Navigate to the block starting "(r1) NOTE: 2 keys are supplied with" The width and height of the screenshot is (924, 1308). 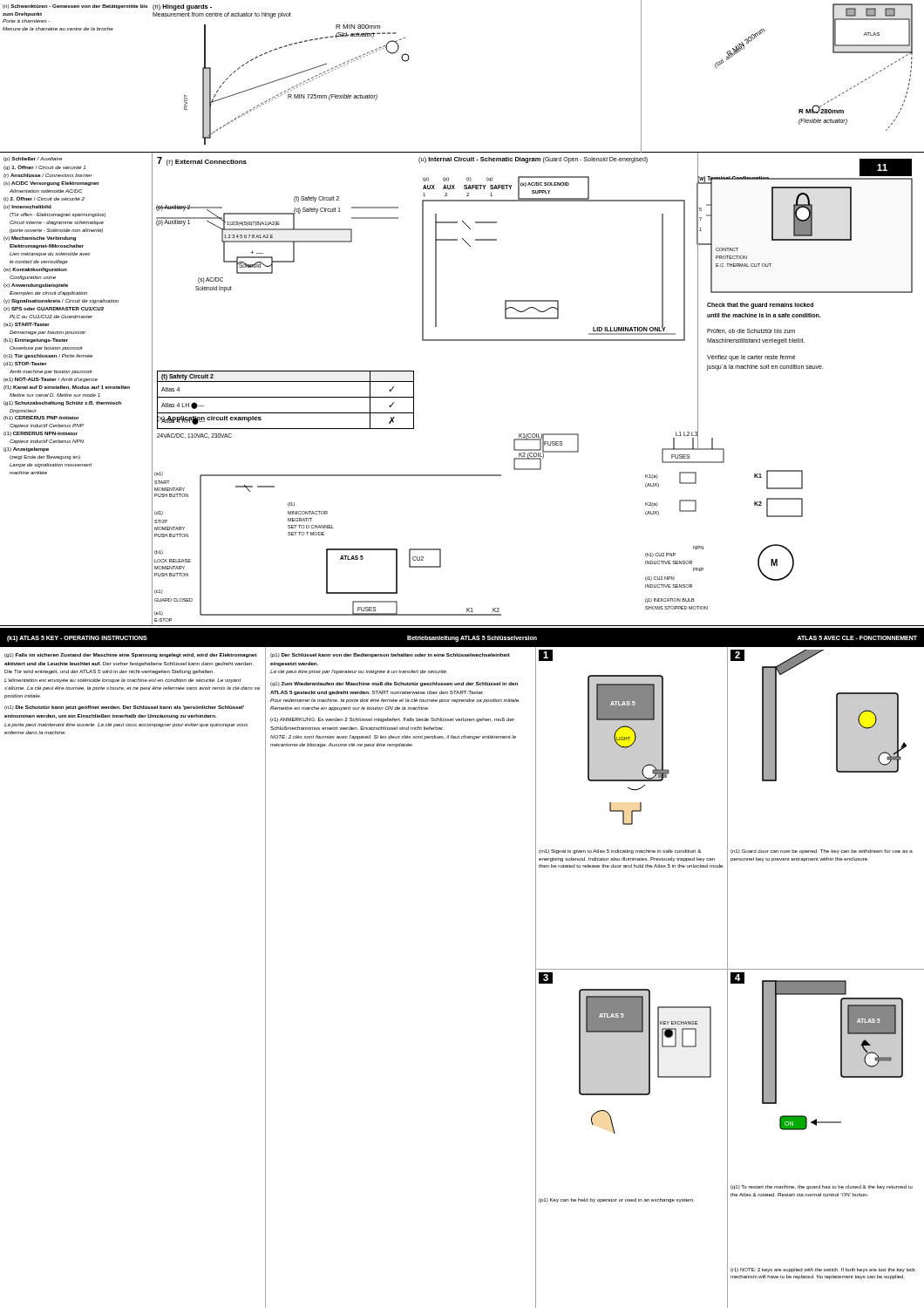(823, 1273)
